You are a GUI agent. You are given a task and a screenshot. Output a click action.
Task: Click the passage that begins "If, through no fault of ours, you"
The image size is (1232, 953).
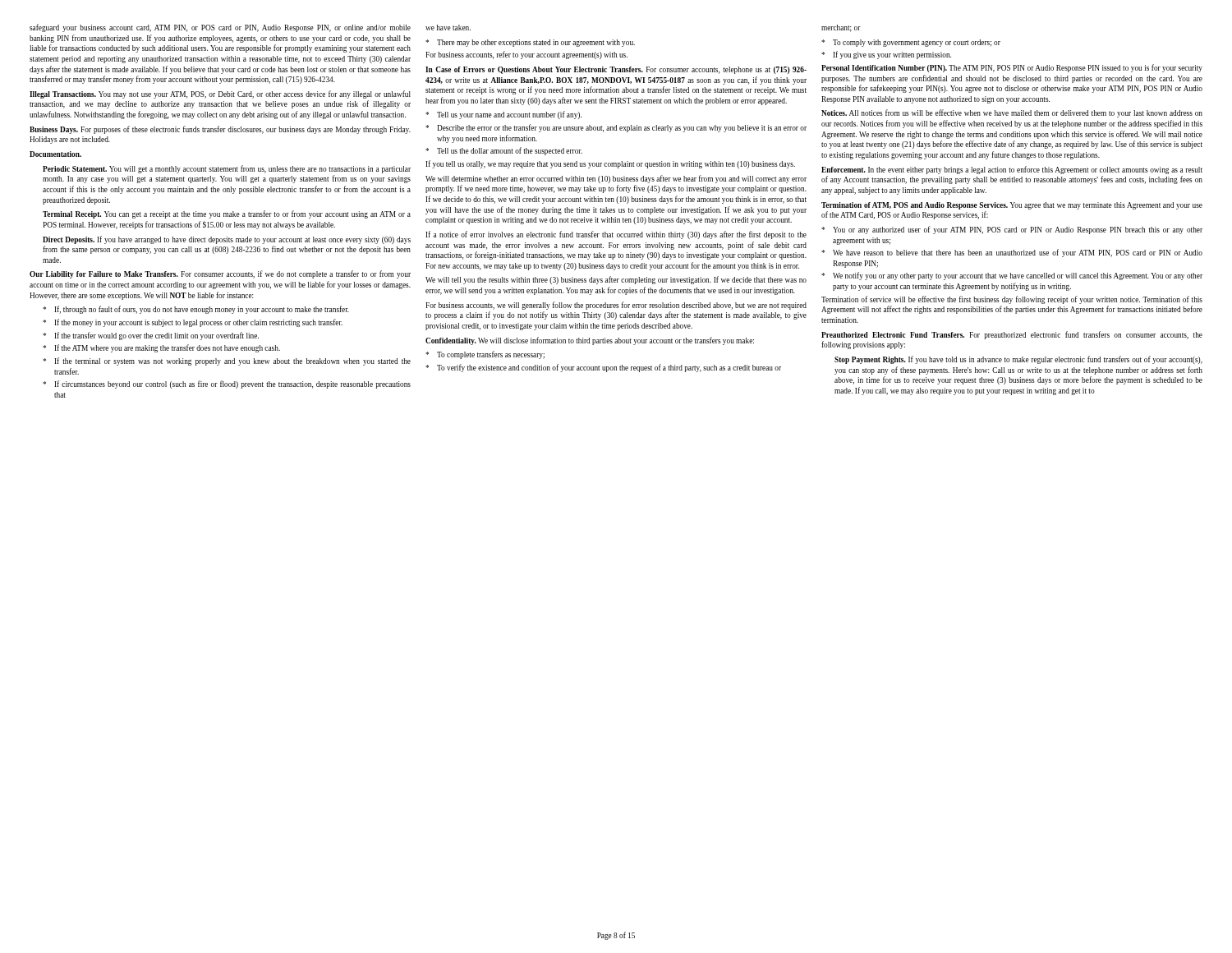point(227,310)
